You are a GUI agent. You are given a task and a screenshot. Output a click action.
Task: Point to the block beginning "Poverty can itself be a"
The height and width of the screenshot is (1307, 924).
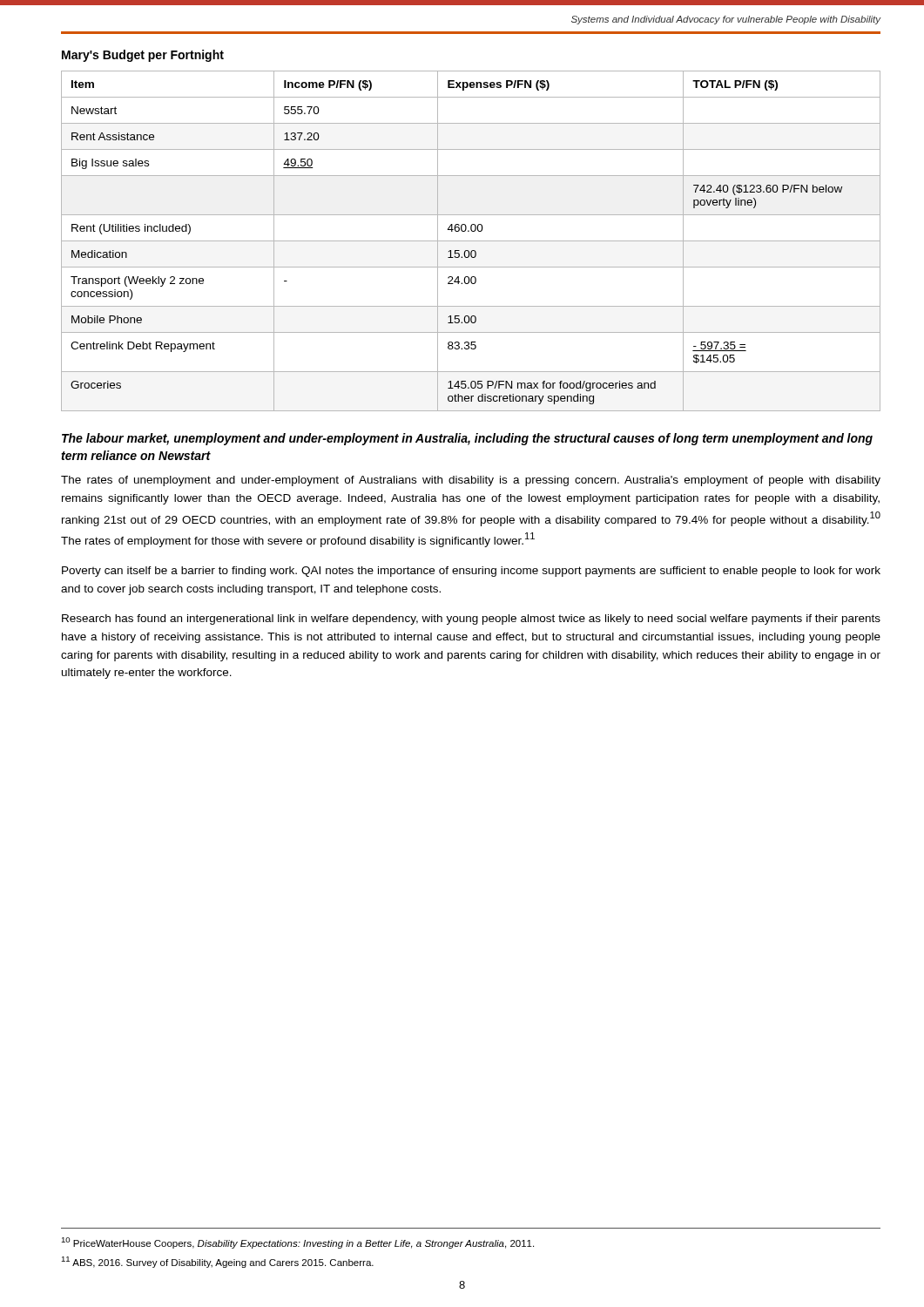click(x=471, y=579)
